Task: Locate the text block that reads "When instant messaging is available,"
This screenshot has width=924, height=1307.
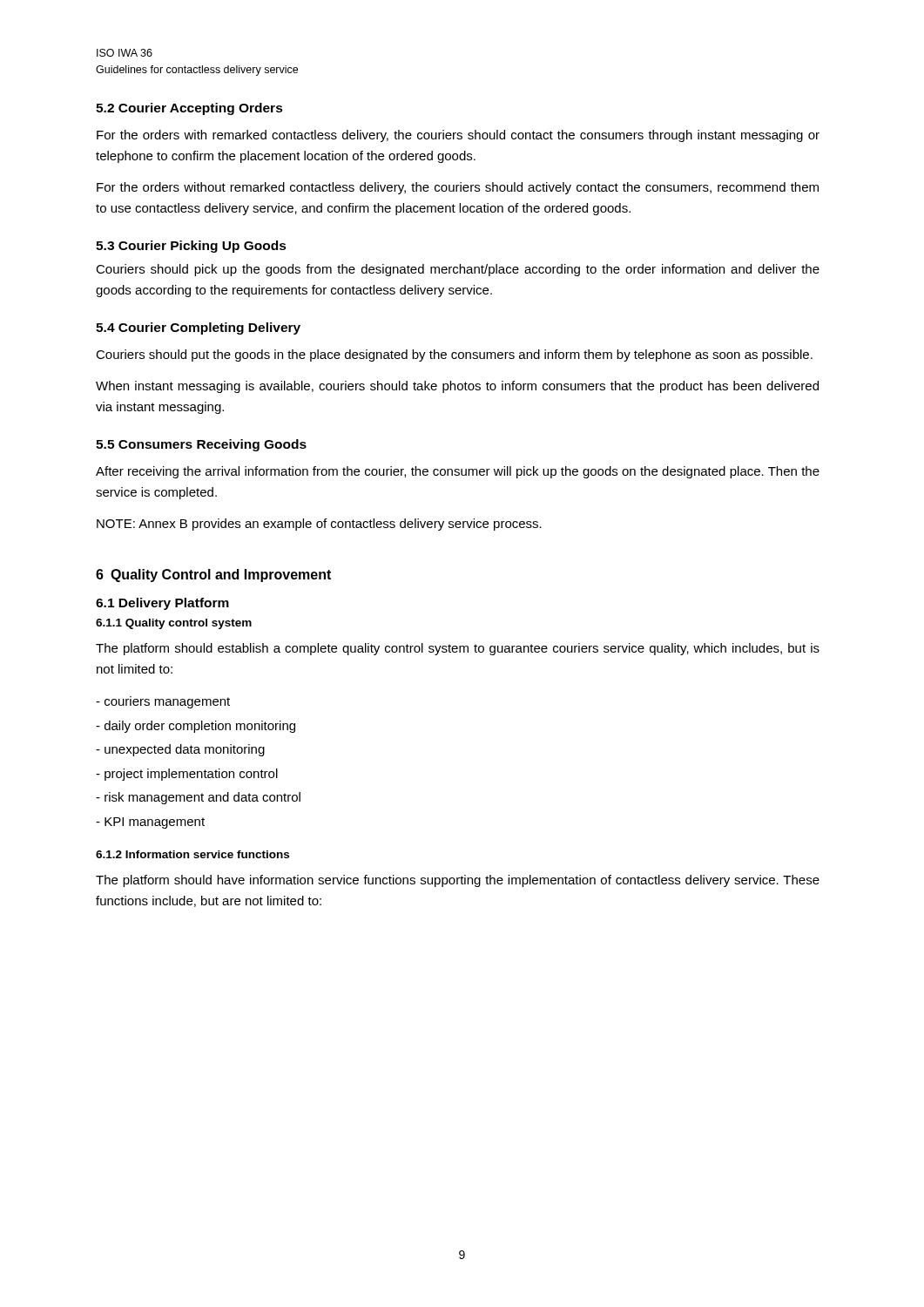Action: (x=458, y=396)
